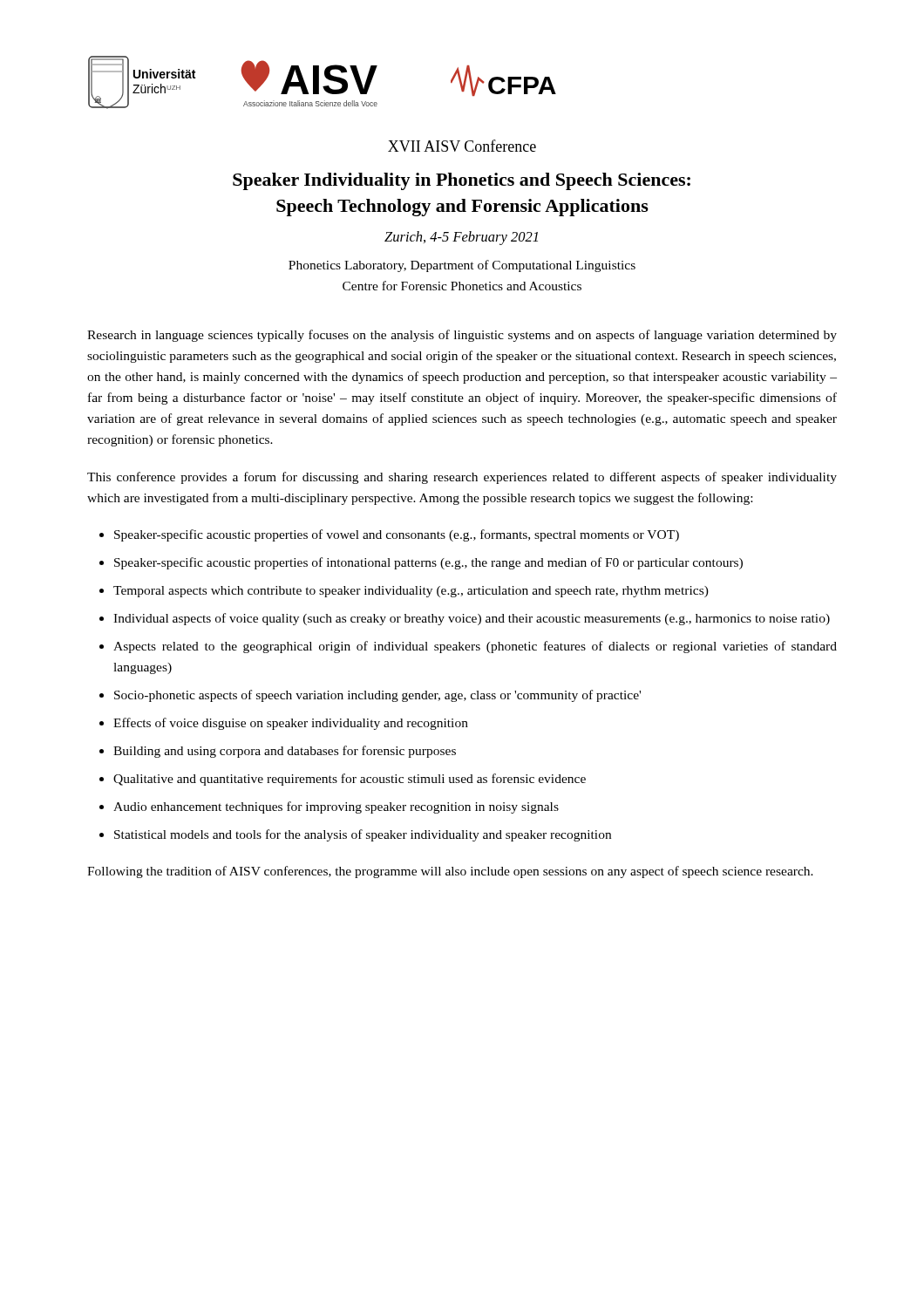Point to the region starting "Statistical models and tools for the analysis of"
This screenshot has height=1308, width=924.
pos(362,834)
